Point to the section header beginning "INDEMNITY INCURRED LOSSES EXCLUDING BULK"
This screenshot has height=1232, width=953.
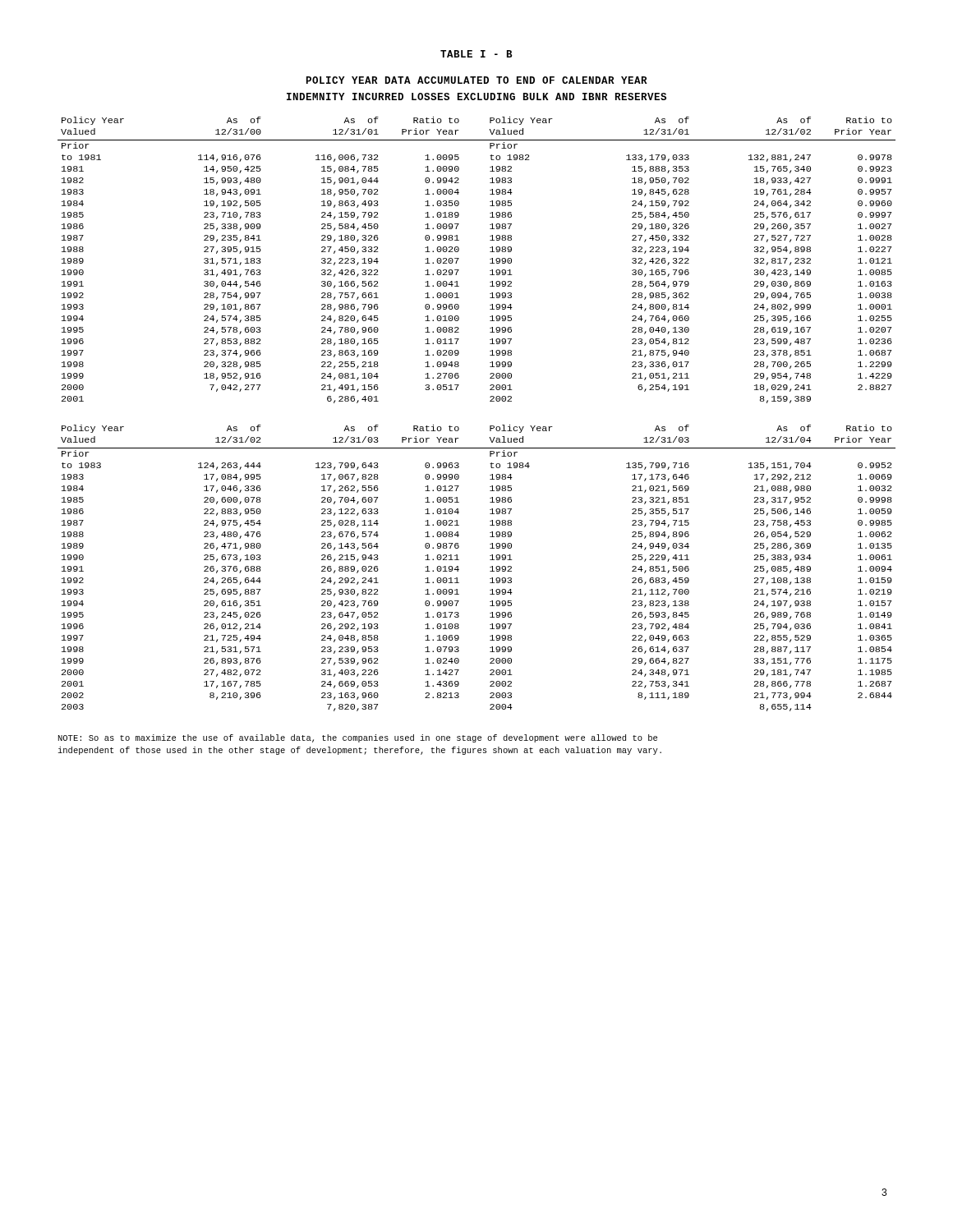476,98
